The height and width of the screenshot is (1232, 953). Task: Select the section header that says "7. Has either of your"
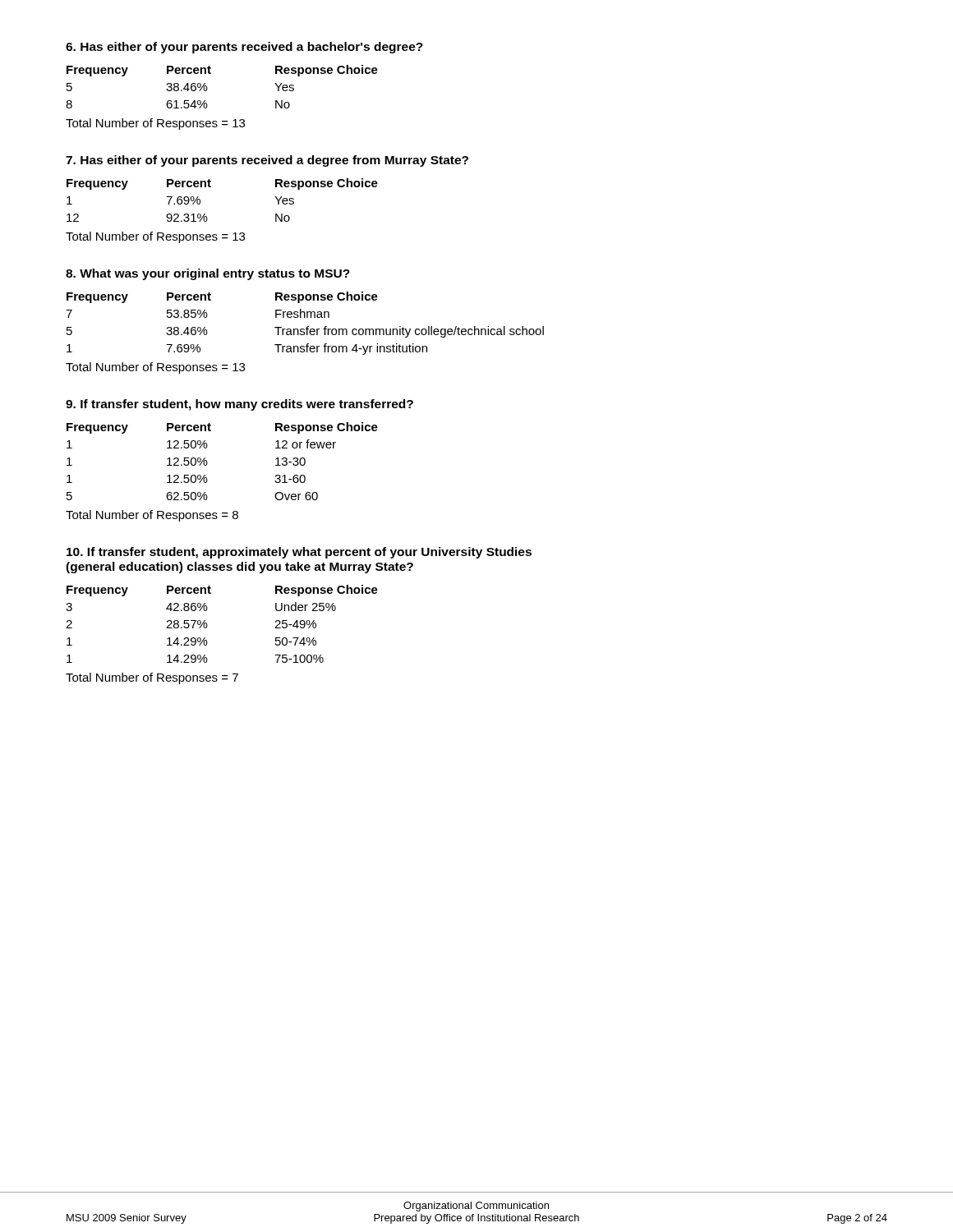[267, 160]
